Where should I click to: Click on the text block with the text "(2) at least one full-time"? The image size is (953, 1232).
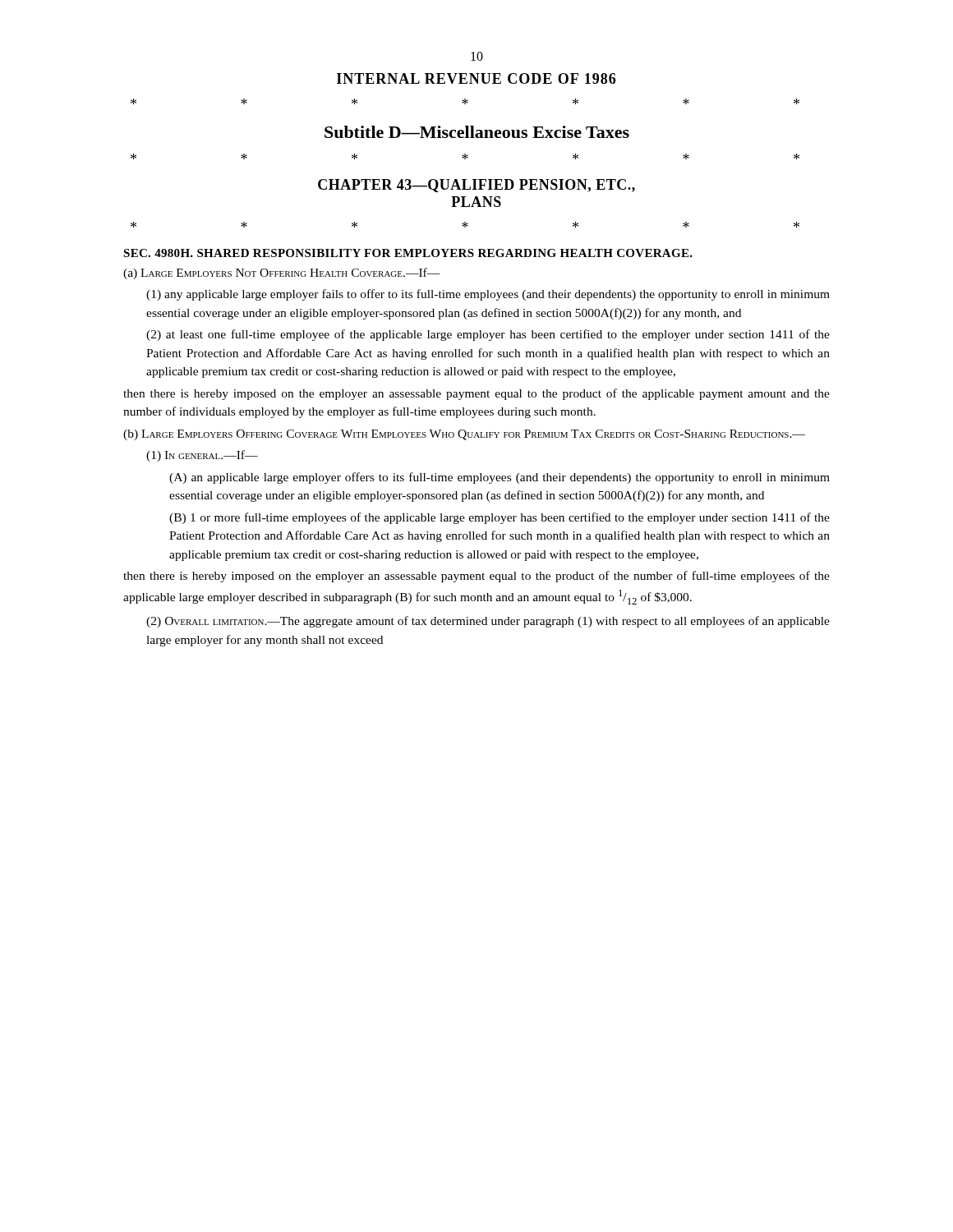click(x=488, y=353)
